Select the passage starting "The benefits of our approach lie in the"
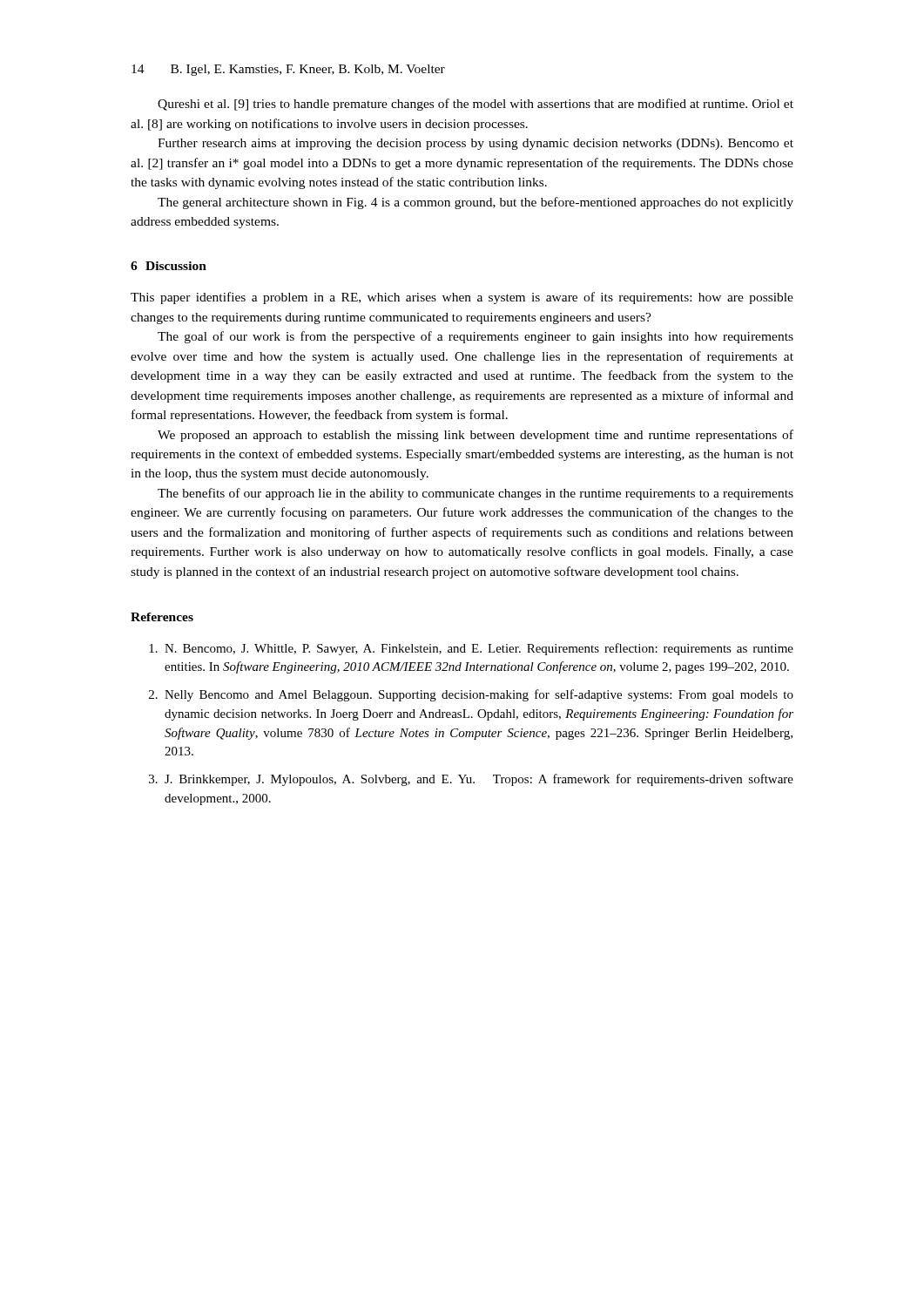This screenshot has height=1307, width=924. 462,532
